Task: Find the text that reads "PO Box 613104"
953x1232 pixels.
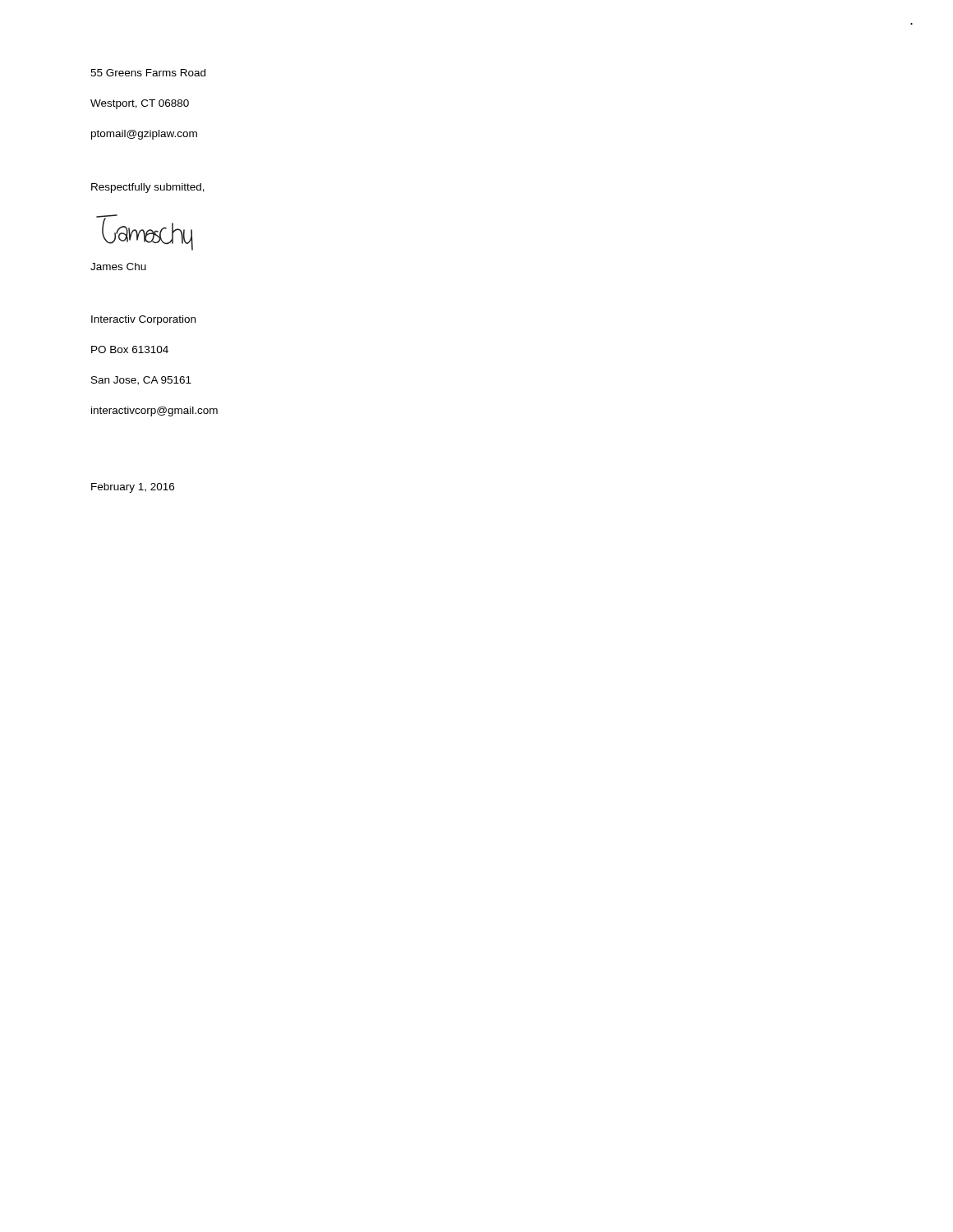Action: click(130, 350)
